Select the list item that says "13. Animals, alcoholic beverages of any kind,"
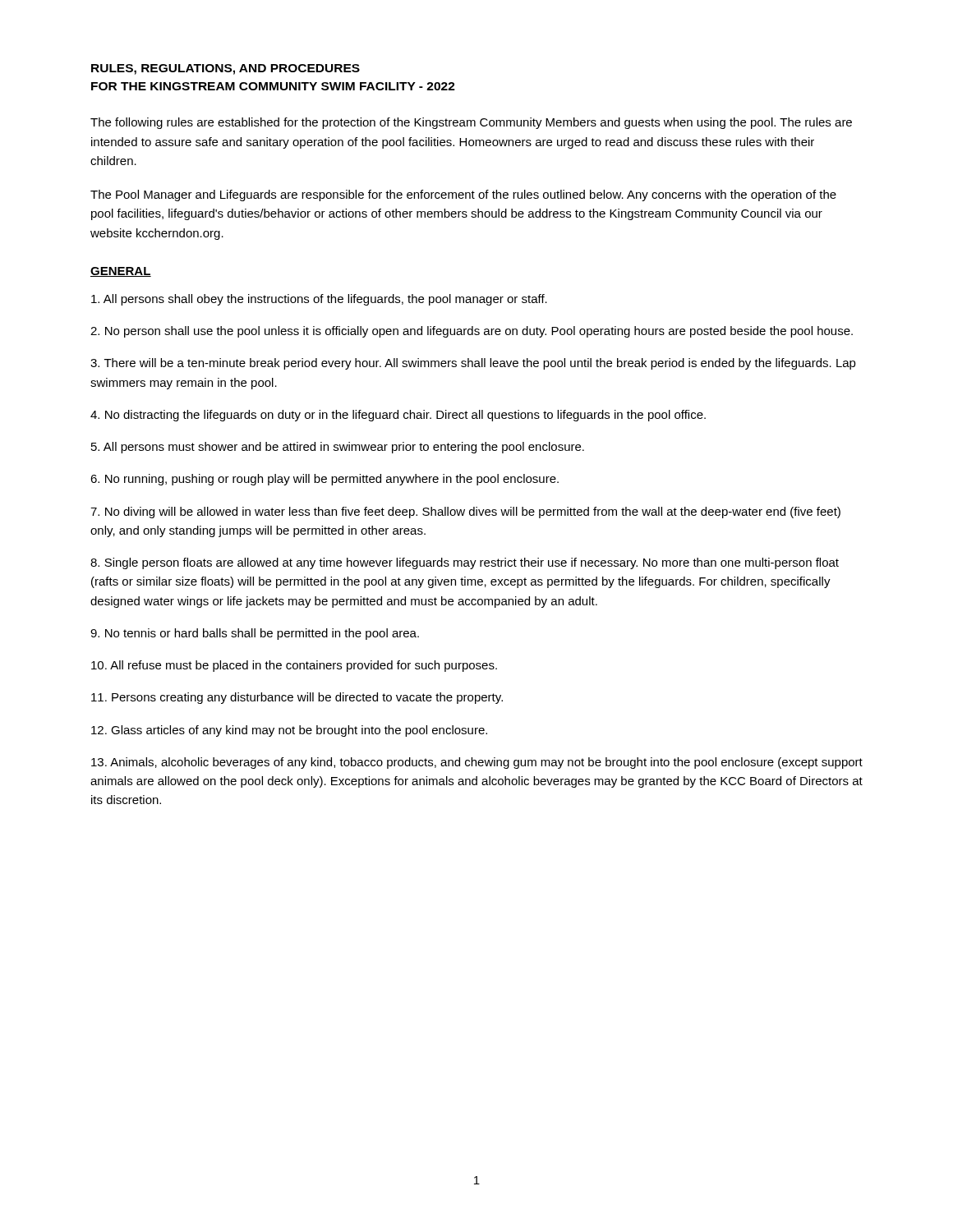The height and width of the screenshot is (1232, 953). (476, 781)
